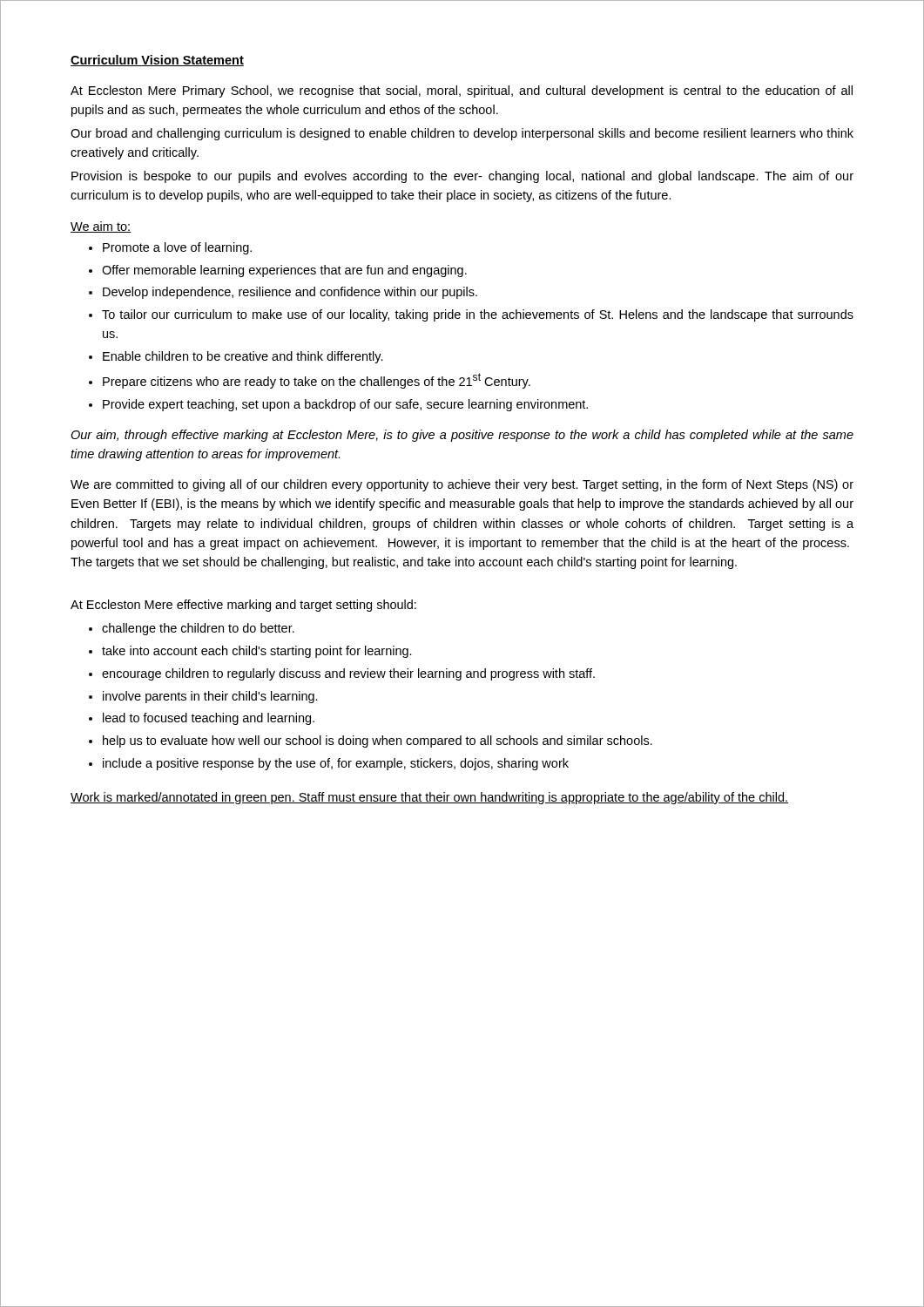Find "Curriculum Vision Statement" on this page
The width and height of the screenshot is (924, 1307).
click(x=157, y=60)
